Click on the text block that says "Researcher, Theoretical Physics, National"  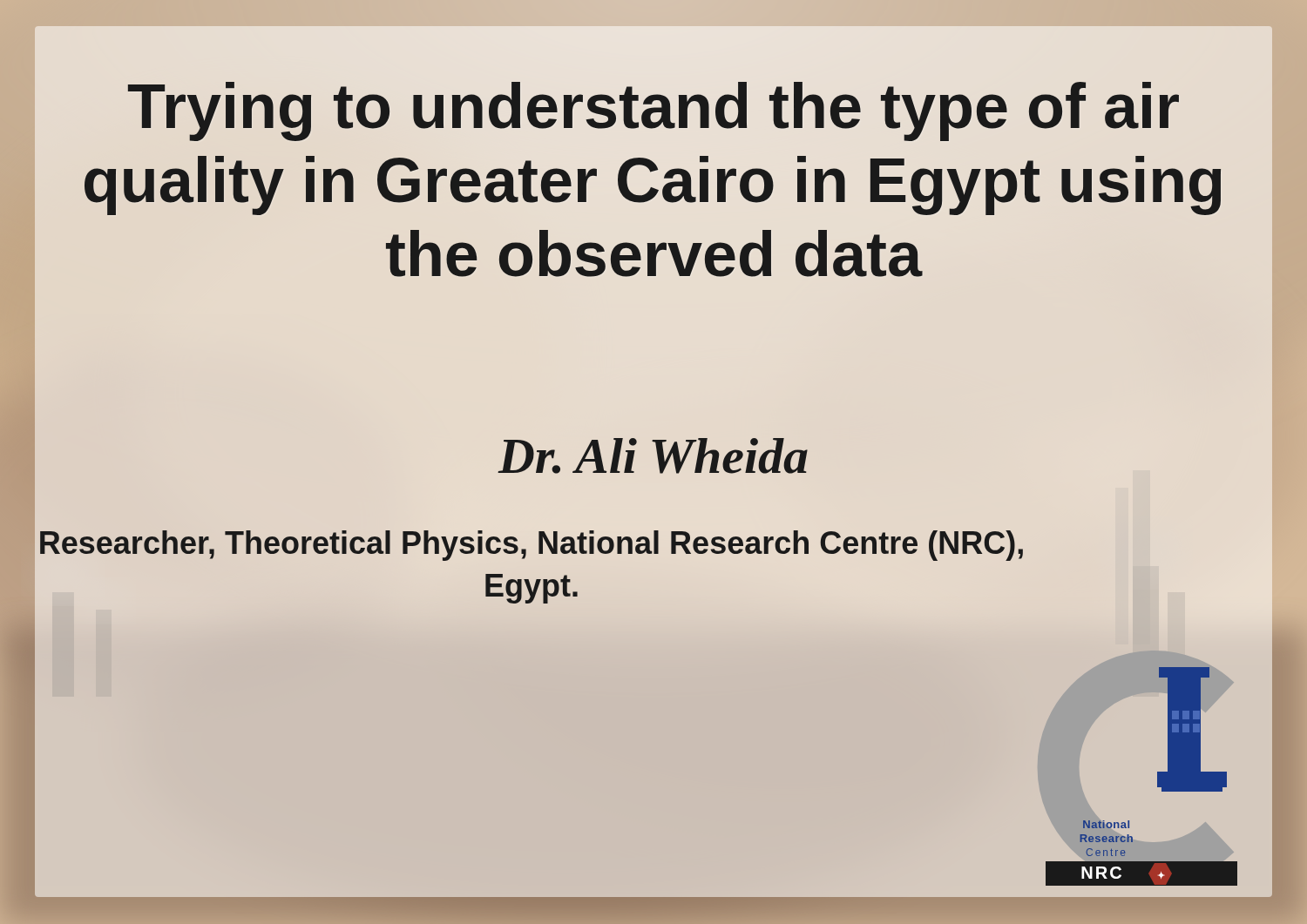tap(531, 565)
